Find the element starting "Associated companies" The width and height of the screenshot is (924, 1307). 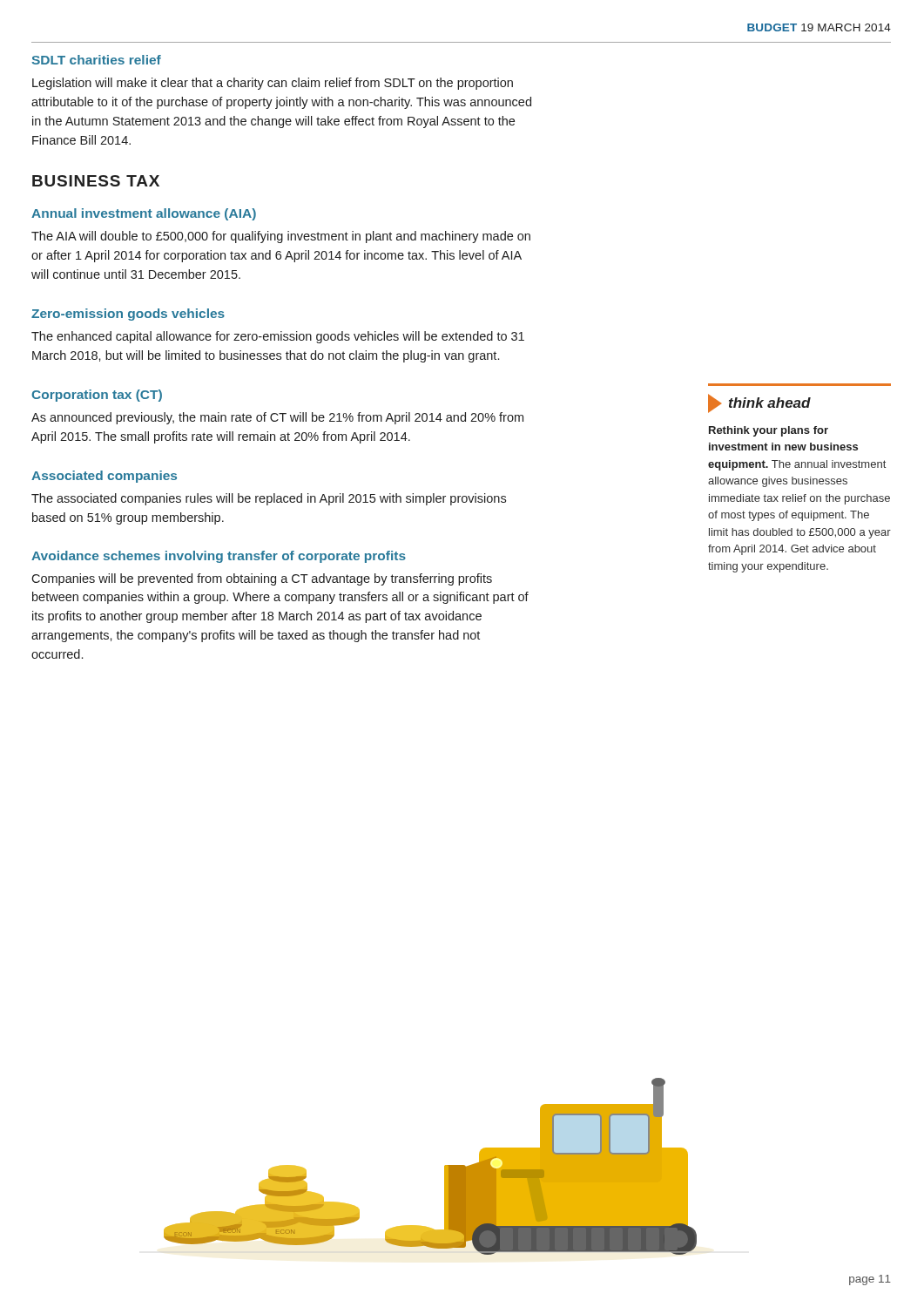click(105, 475)
